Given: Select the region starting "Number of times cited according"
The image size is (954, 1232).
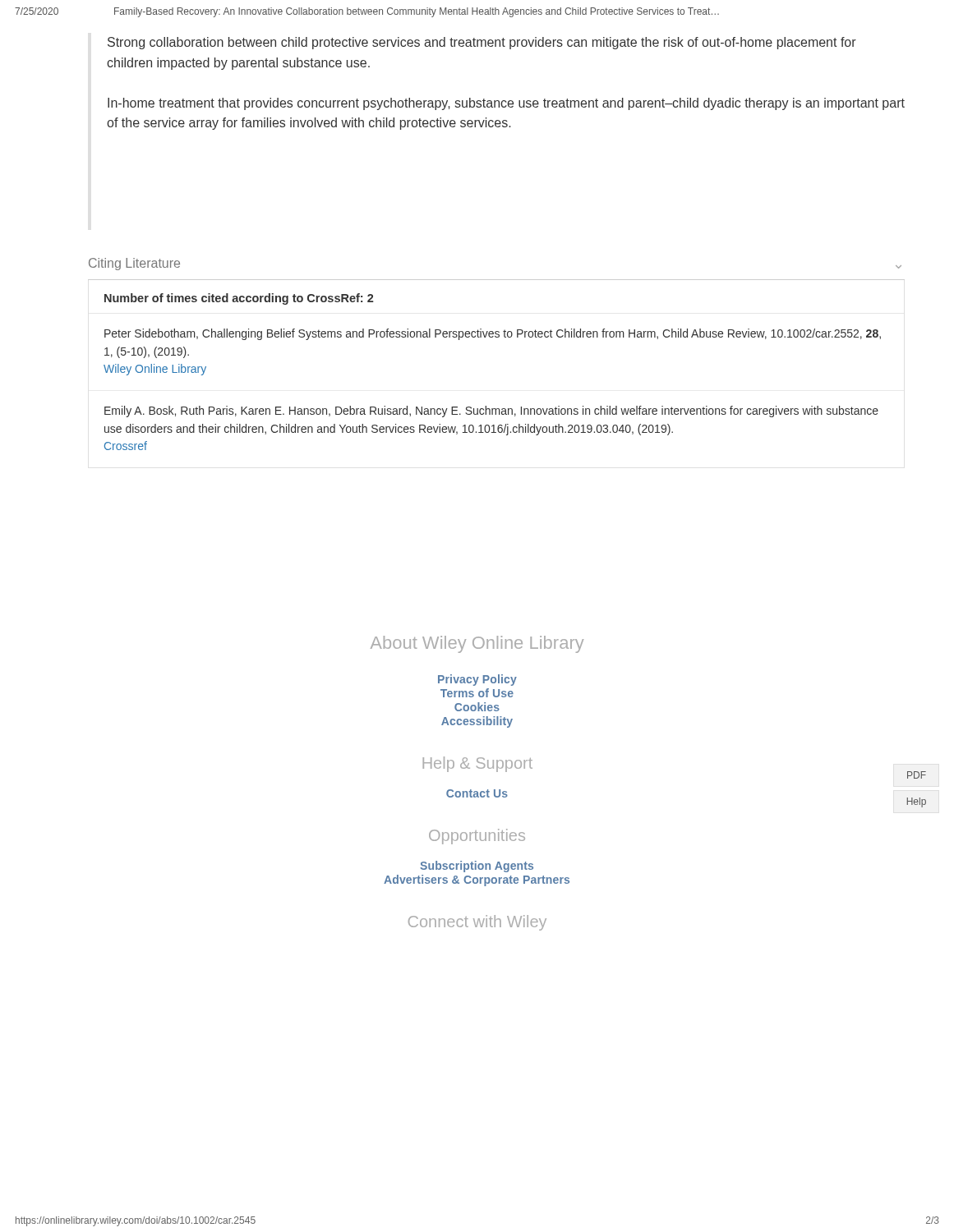Looking at the screenshot, I should click(x=239, y=298).
